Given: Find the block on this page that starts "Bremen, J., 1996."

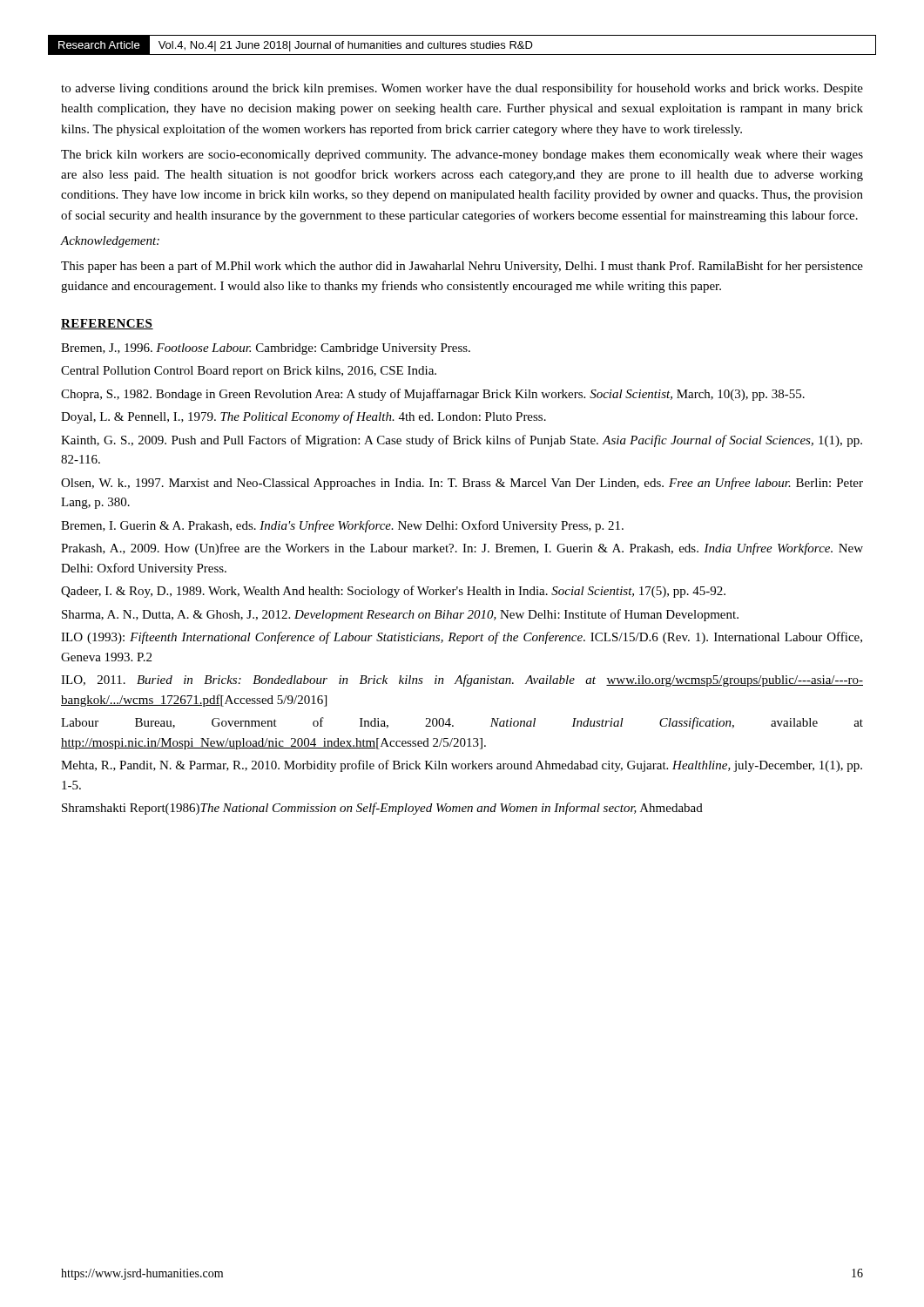Looking at the screenshot, I should click(266, 347).
